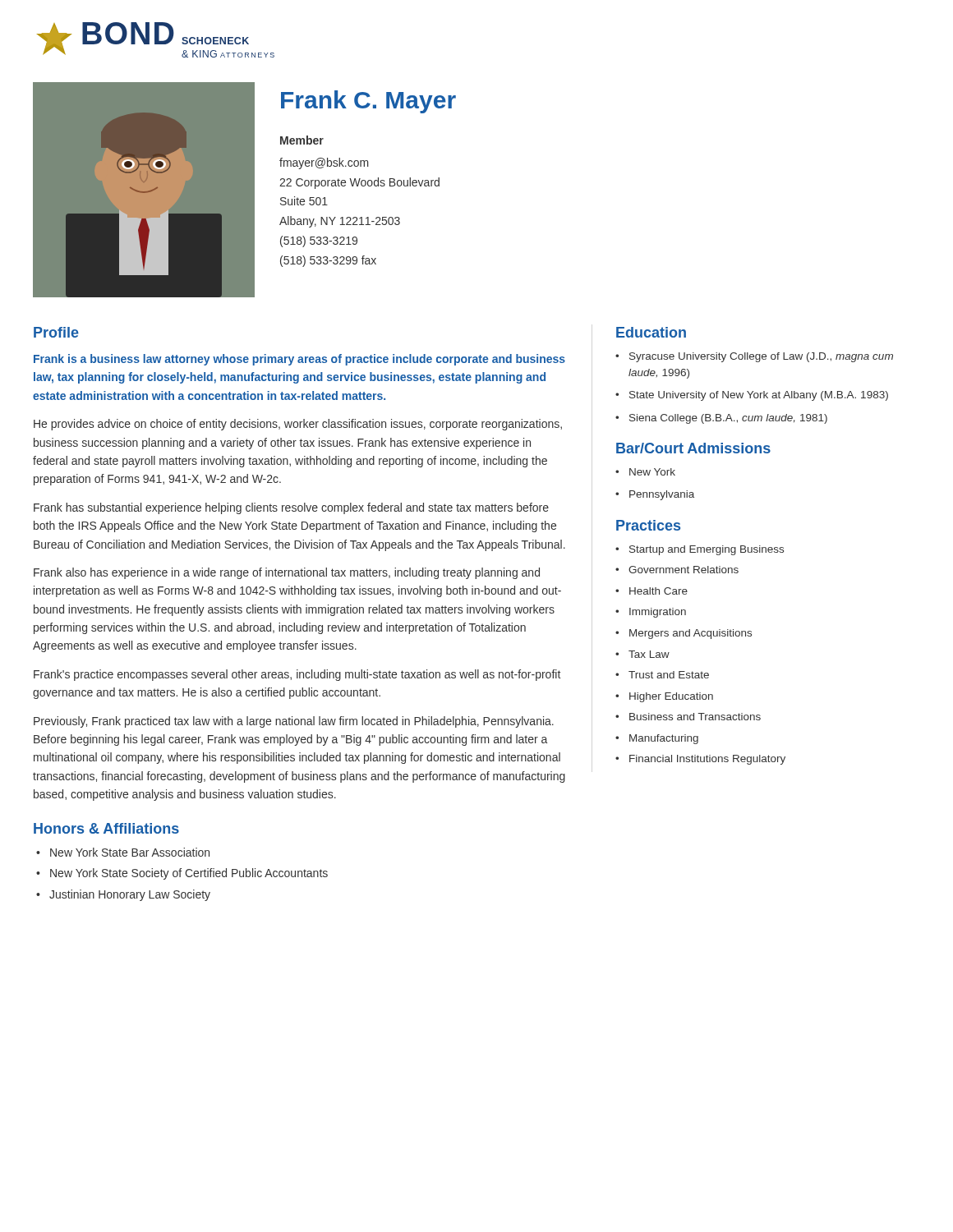The width and height of the screenshot is (953, 1232).
Task: Select the list item that reads "•Justinian Honorary Law Society"
Action: 123,895
